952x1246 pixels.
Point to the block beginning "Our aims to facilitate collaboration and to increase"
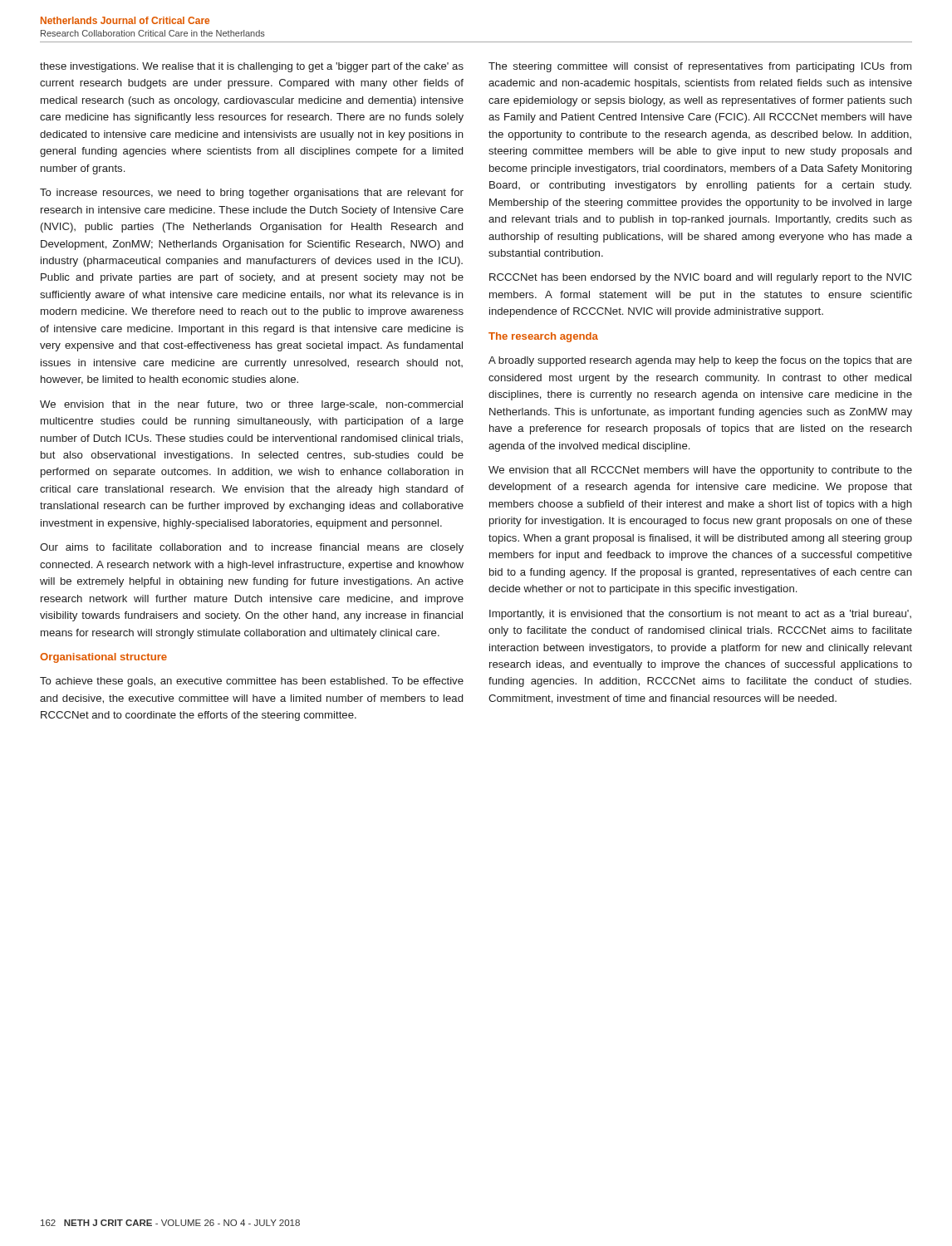[x=252, y=590]
